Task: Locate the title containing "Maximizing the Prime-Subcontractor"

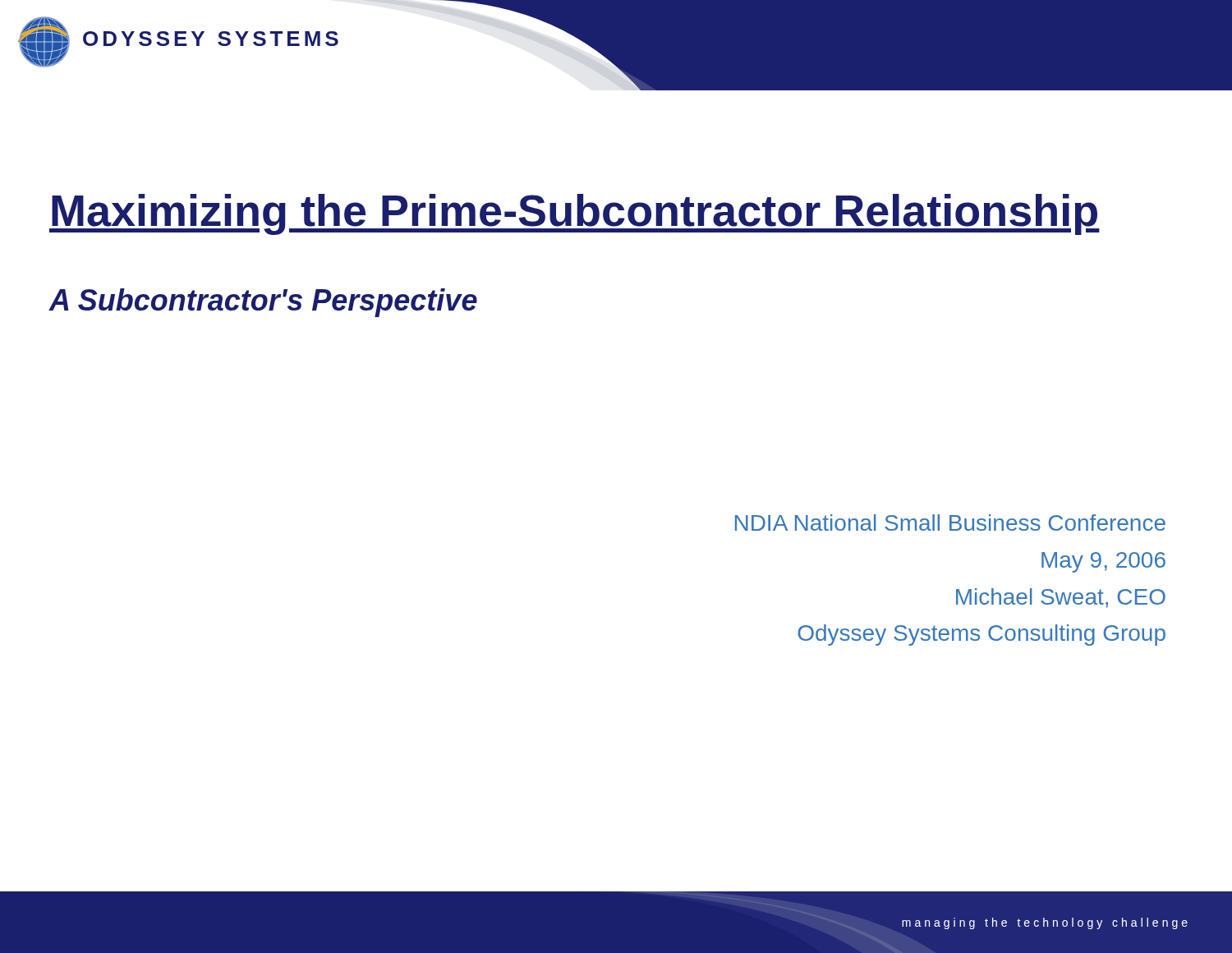Action: 574,210
